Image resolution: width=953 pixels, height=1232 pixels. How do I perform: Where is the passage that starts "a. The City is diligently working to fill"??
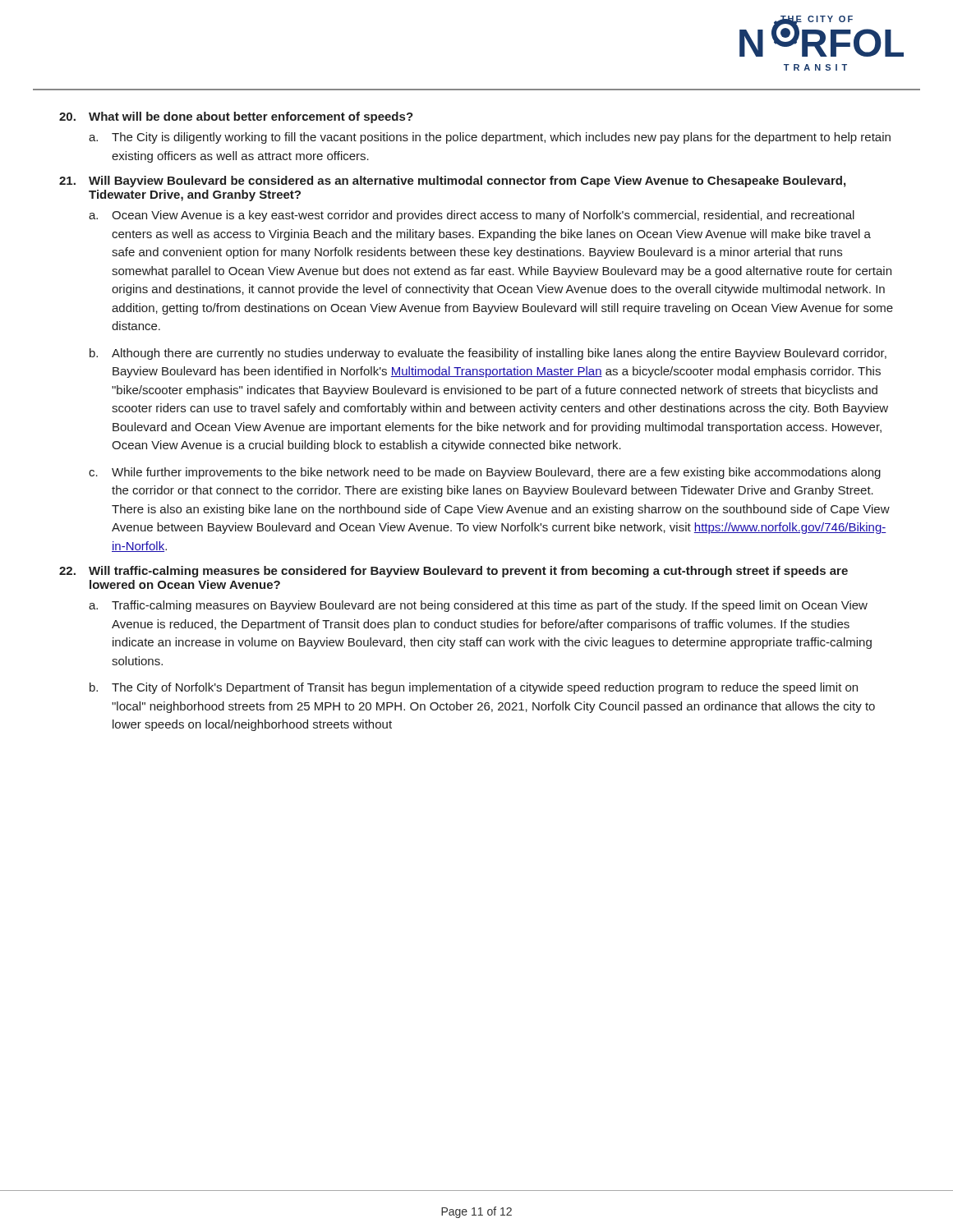click(x=491, y=147)
